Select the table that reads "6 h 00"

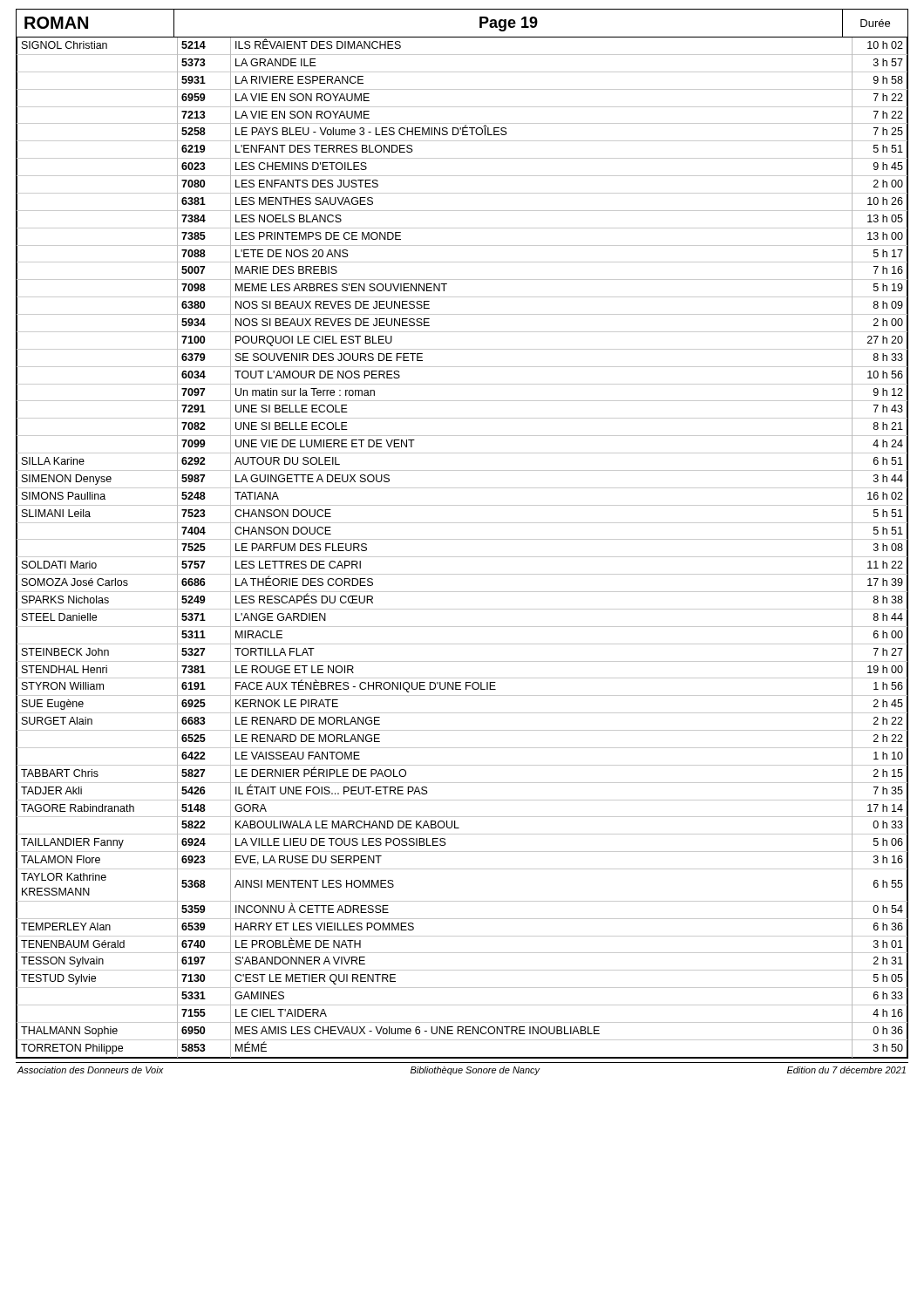[462, 548]
